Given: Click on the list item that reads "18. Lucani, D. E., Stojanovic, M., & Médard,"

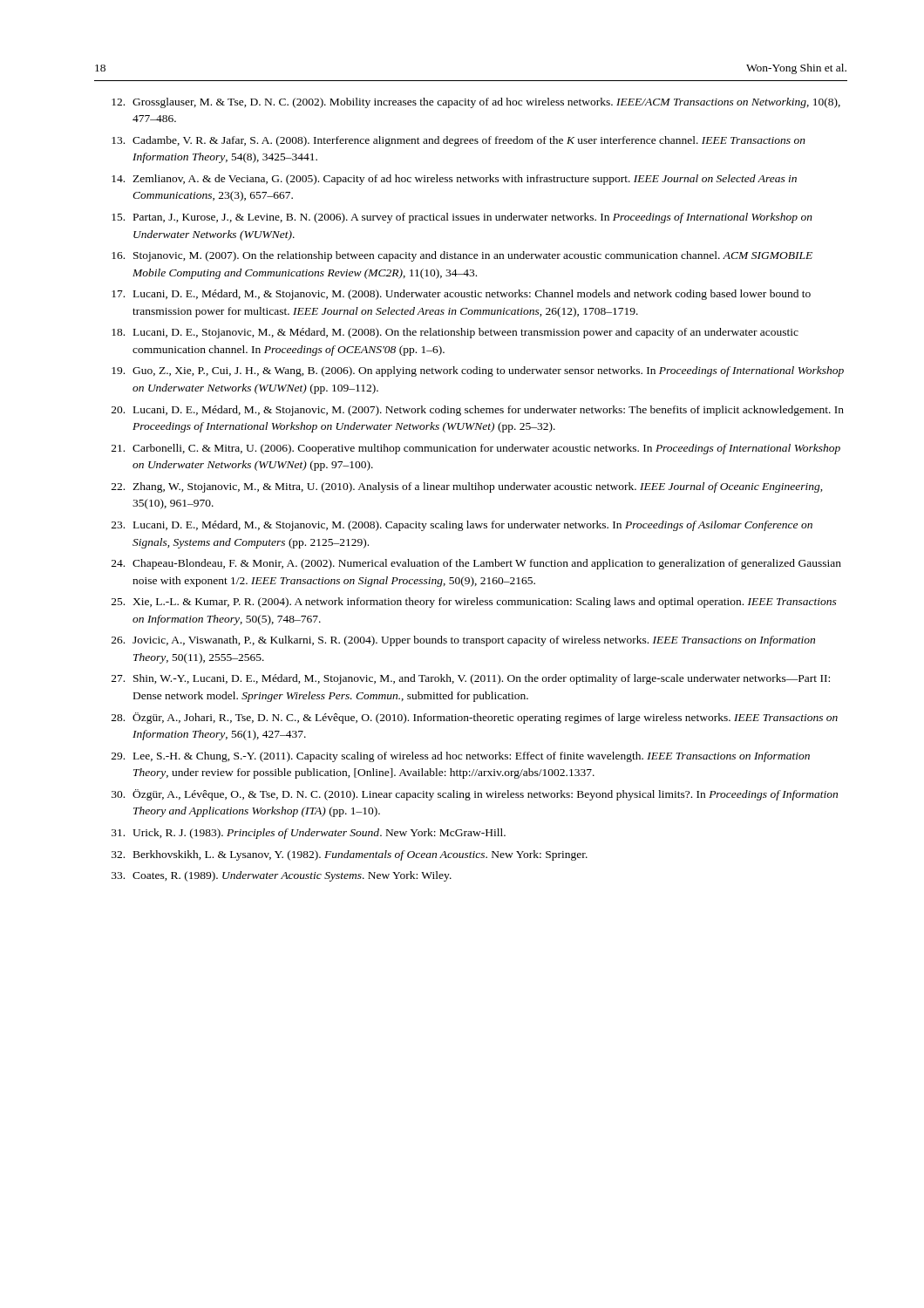Looking at the screenshot, I should [x=471, y=341].
